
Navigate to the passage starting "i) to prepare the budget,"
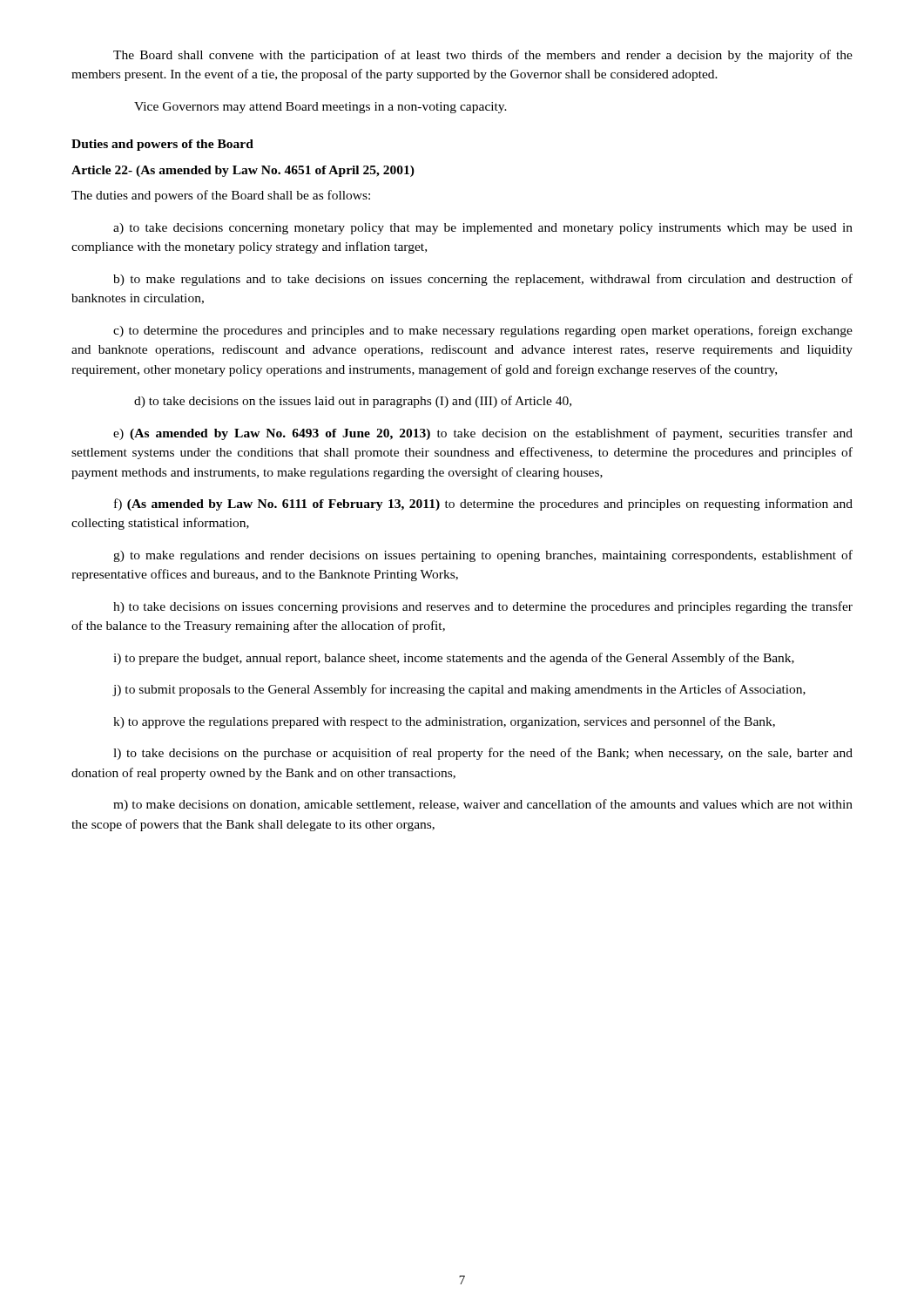point(462,658)
